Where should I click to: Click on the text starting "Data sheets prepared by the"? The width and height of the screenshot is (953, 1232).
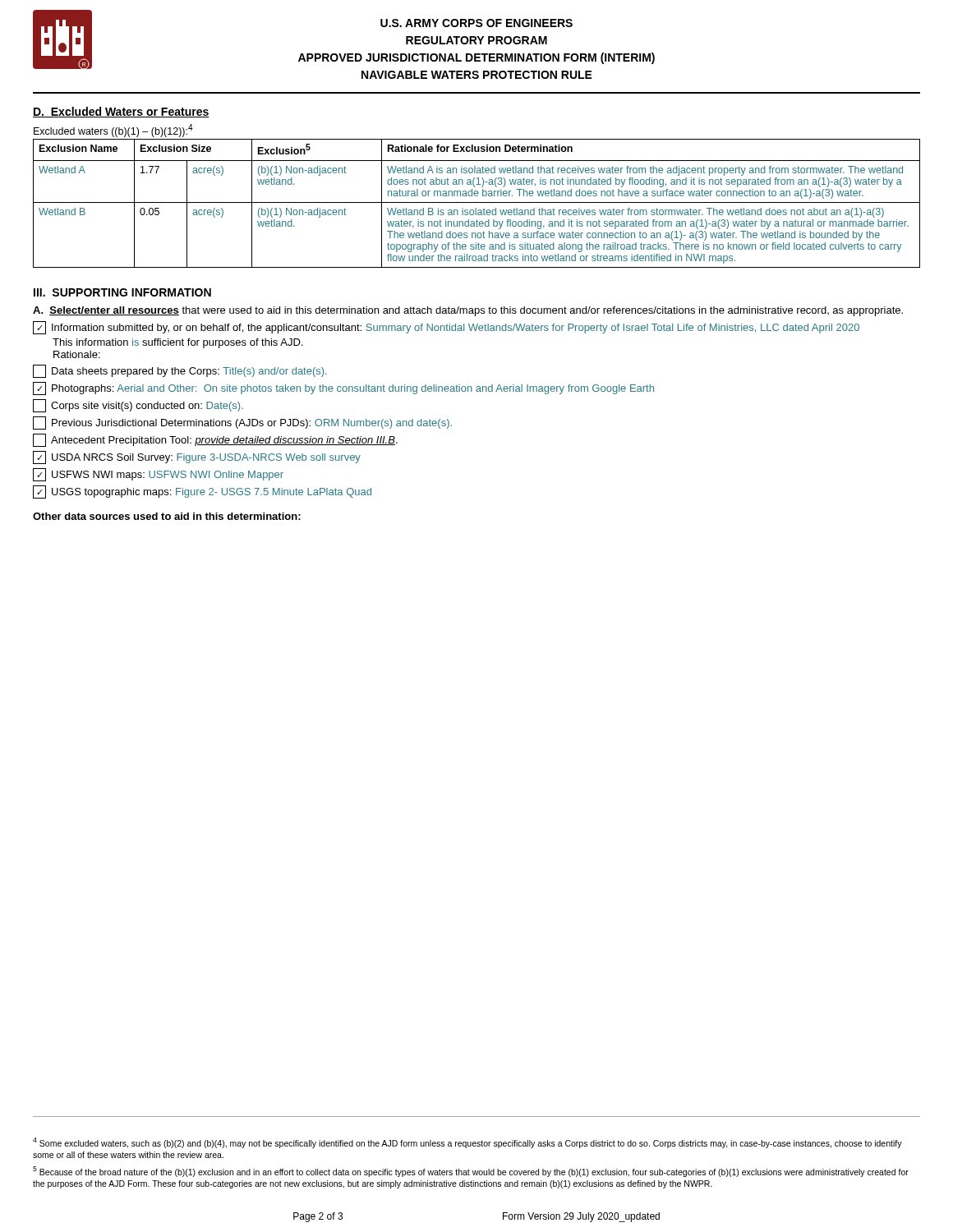point(180,371)
